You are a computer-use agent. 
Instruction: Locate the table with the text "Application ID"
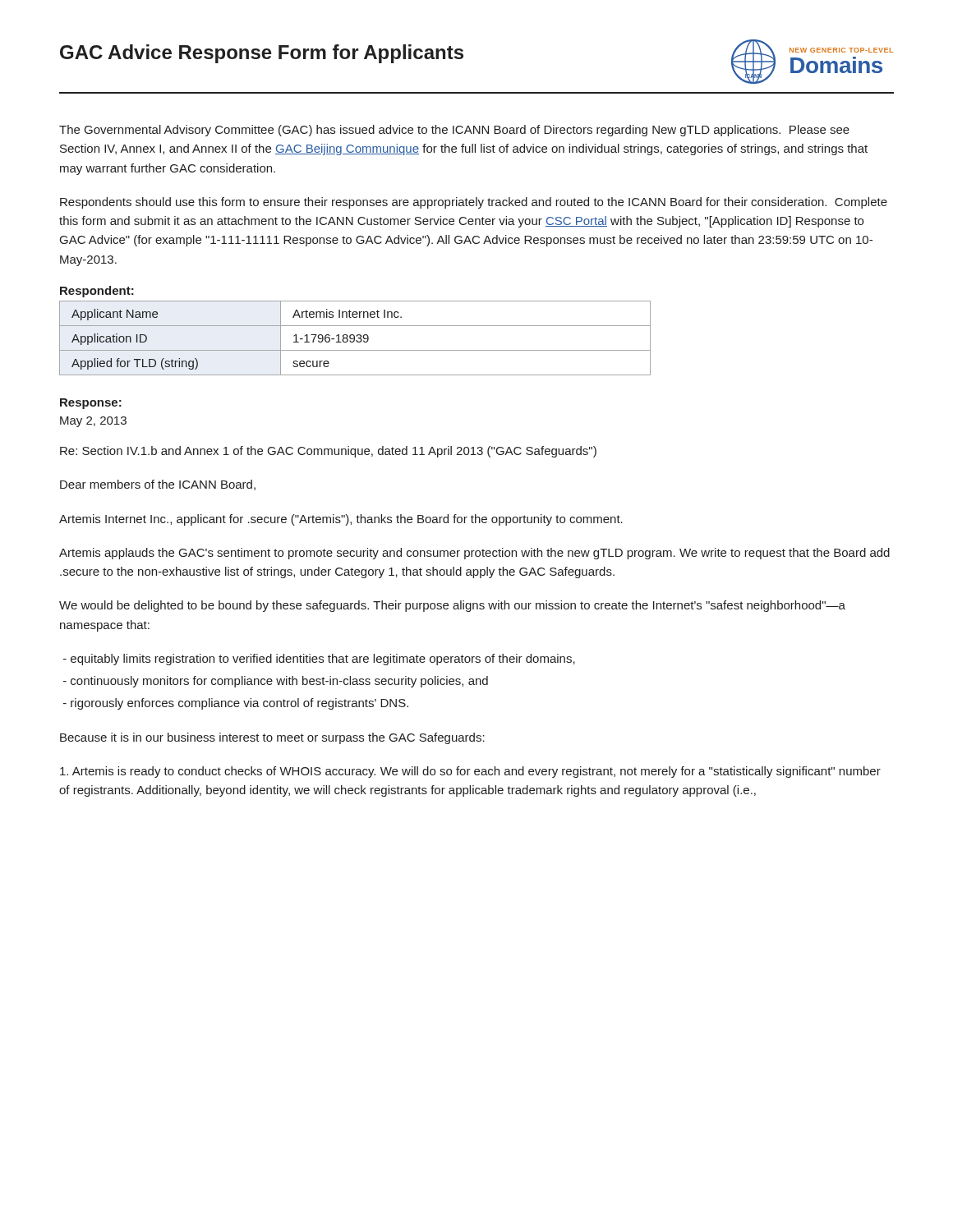pos(476,338)
